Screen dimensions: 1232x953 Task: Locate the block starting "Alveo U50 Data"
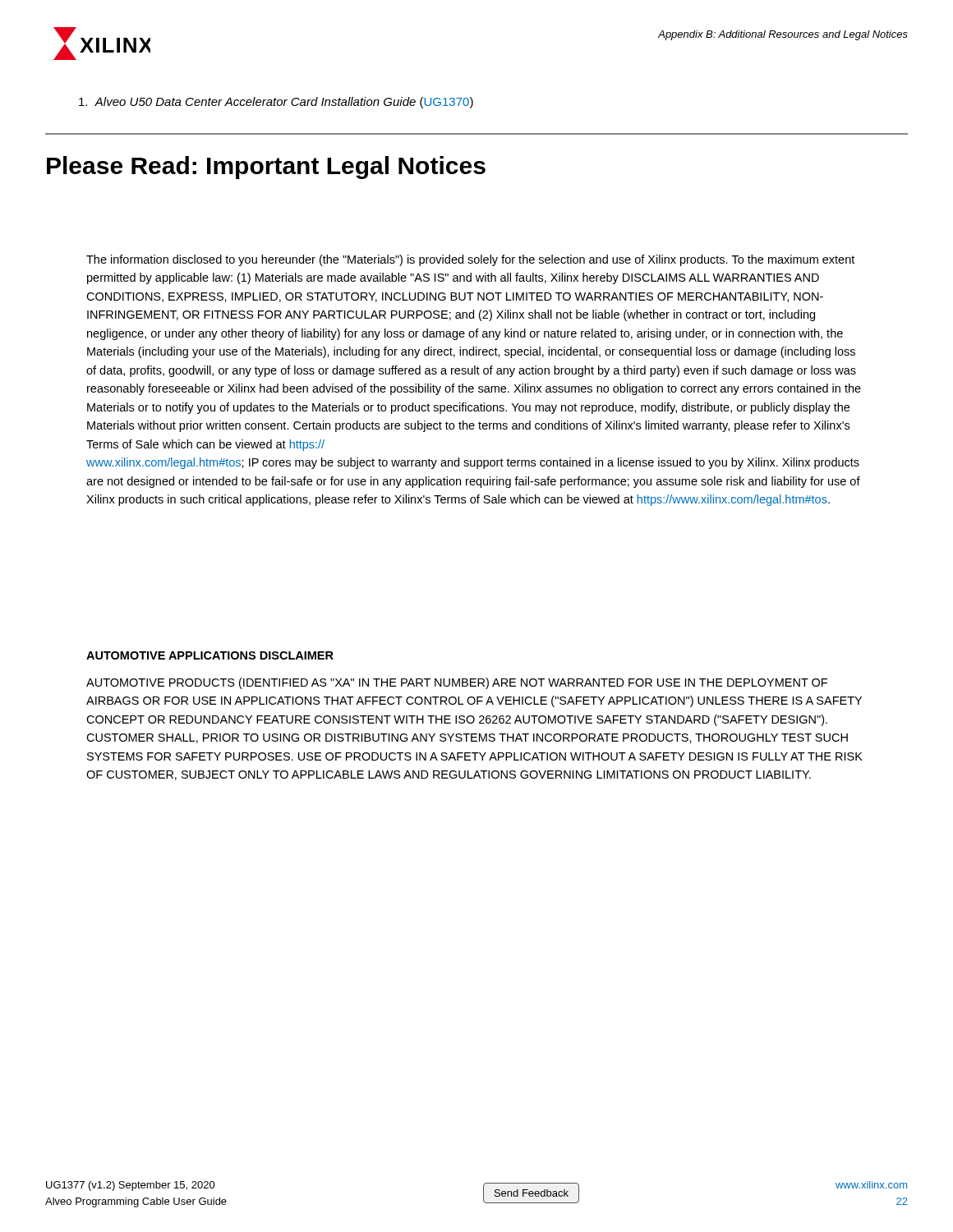(276, 101)
